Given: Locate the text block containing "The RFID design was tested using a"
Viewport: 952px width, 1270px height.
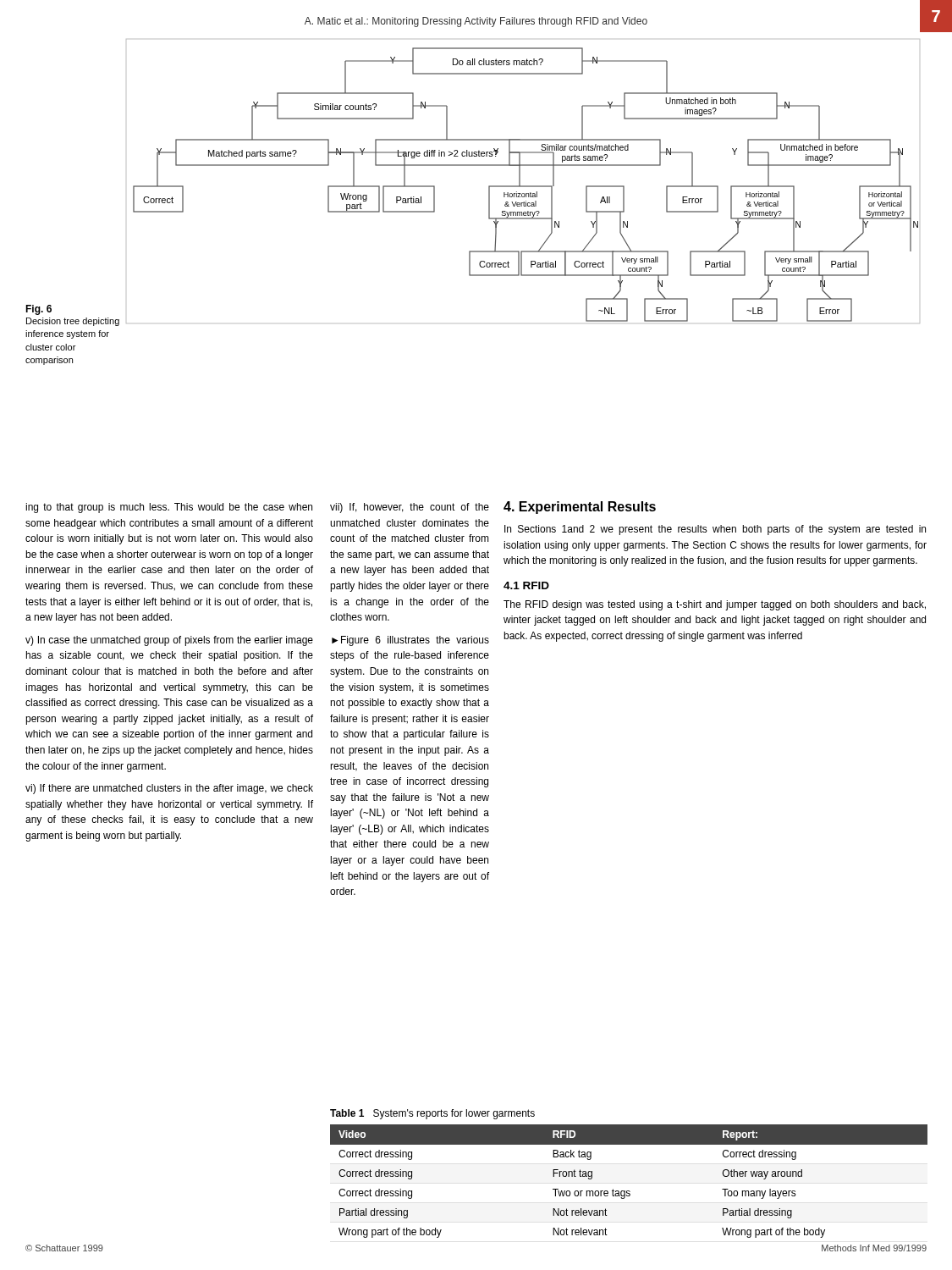Looking at the screenshot, I should point(715,620).
